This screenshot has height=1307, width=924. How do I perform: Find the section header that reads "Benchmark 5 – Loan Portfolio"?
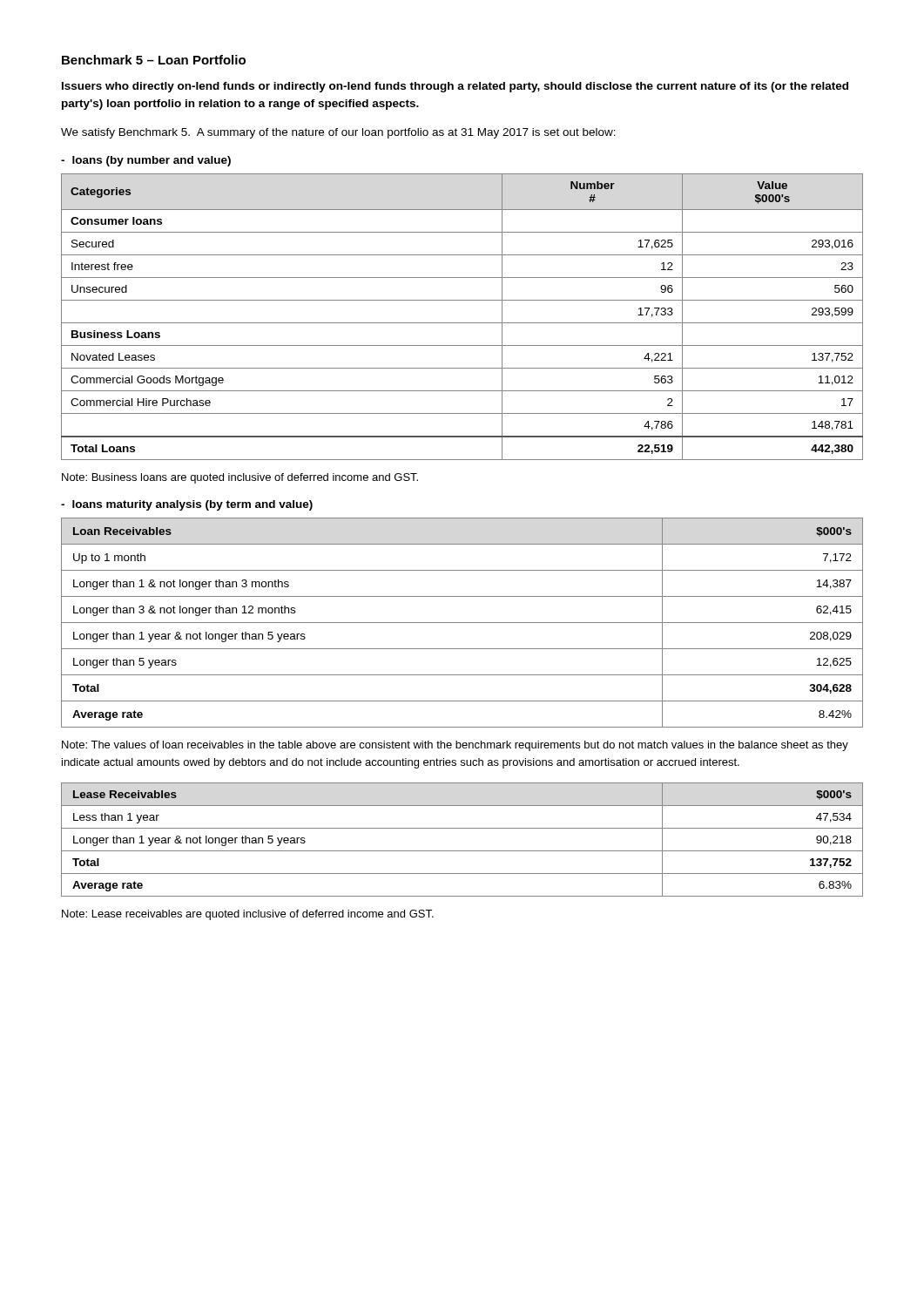click(154, 60)
